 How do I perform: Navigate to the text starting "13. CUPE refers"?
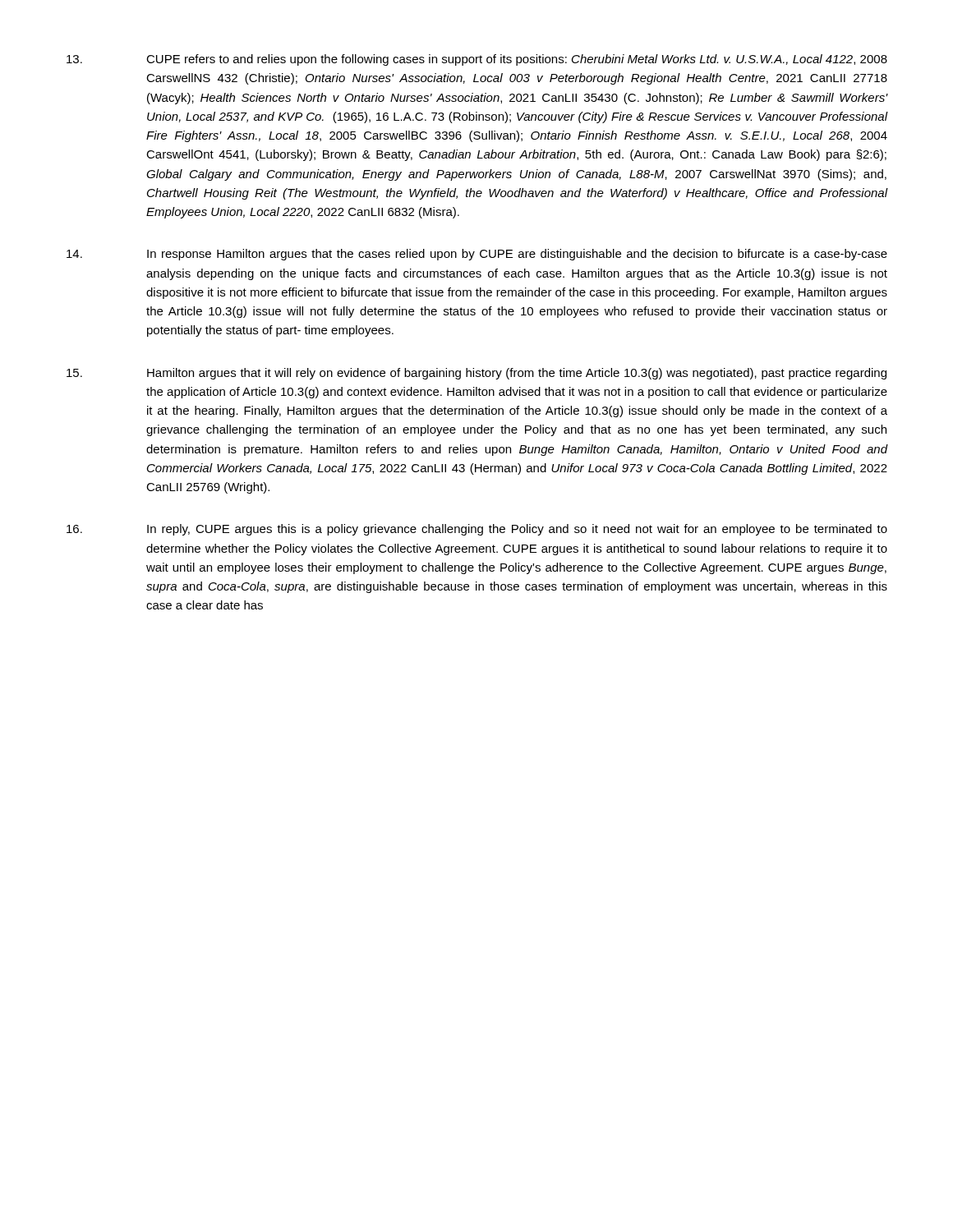click(x=476, y=135)
